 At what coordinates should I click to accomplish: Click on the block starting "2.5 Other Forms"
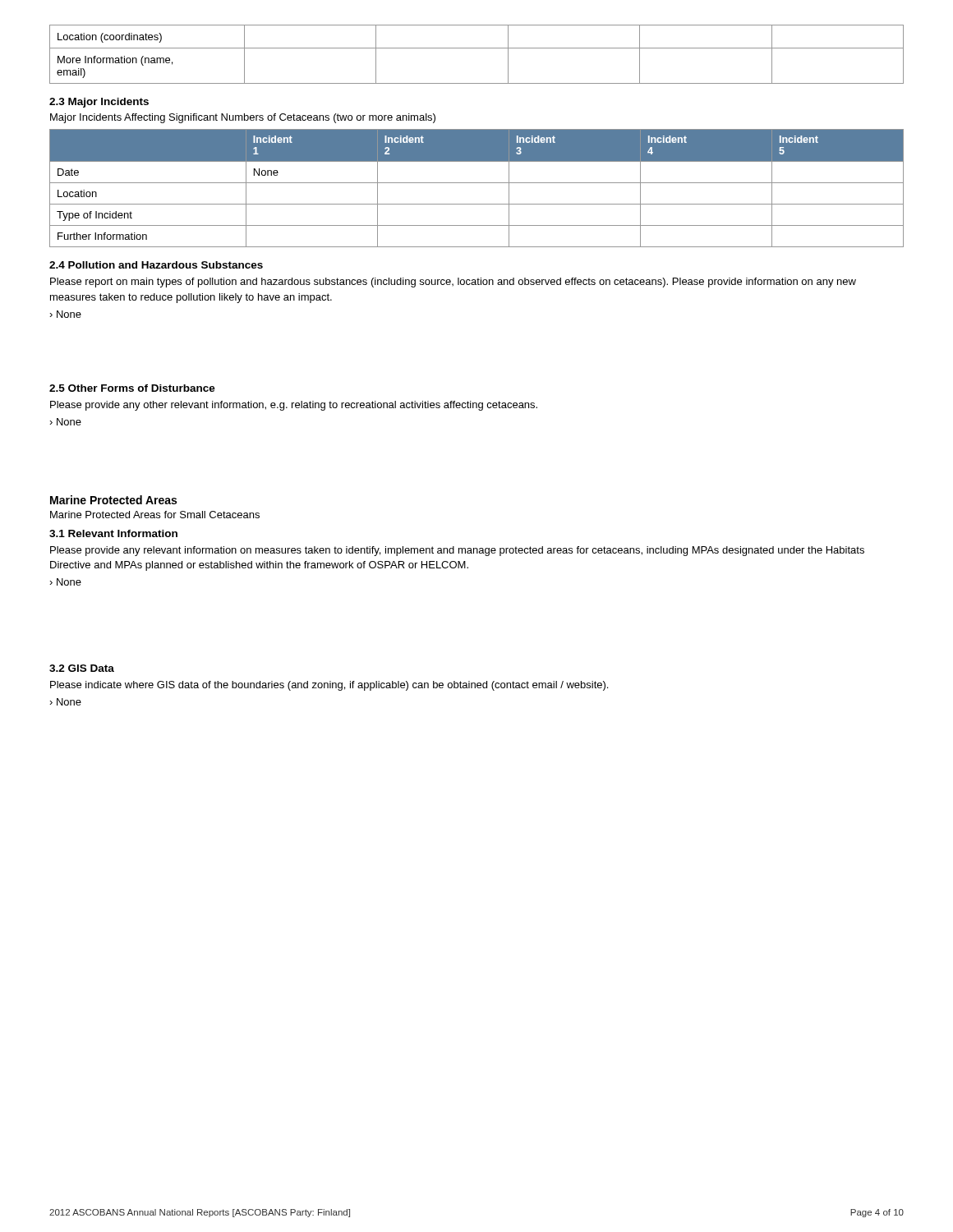(x=132, y=388)
